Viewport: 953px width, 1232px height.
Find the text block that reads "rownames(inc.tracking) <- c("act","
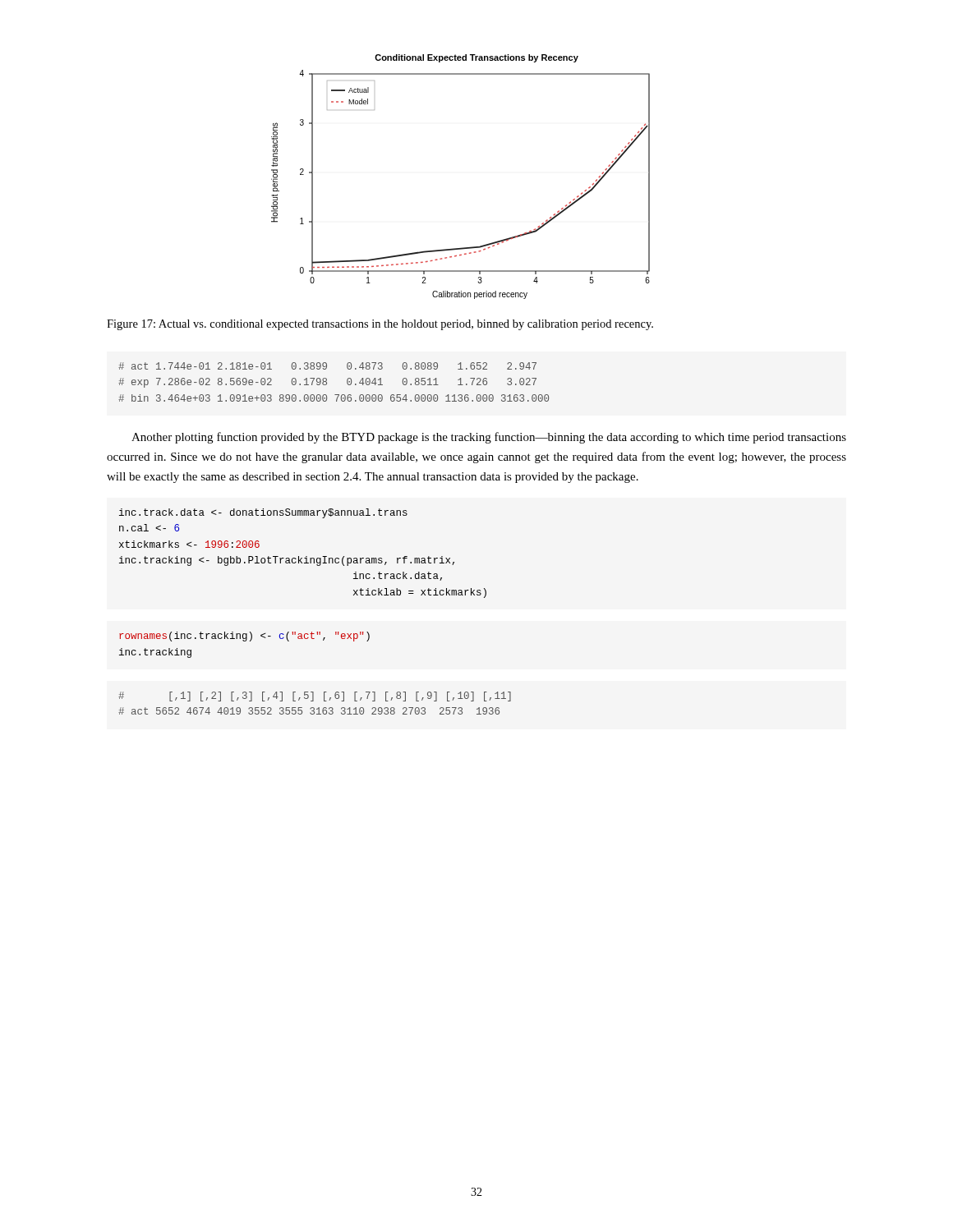[244, 637]
